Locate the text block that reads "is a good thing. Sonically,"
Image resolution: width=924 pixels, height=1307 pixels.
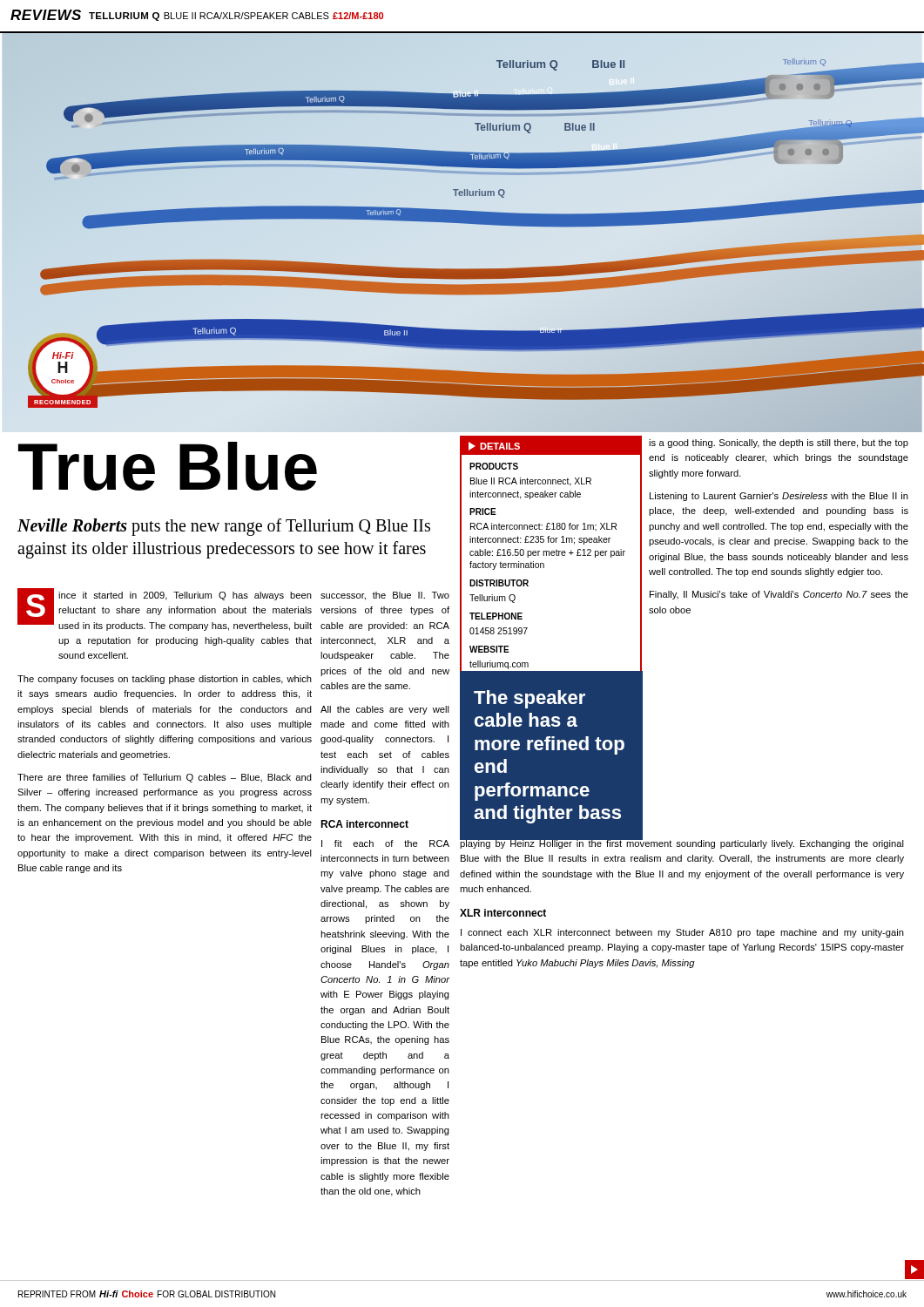click(779, 527)
